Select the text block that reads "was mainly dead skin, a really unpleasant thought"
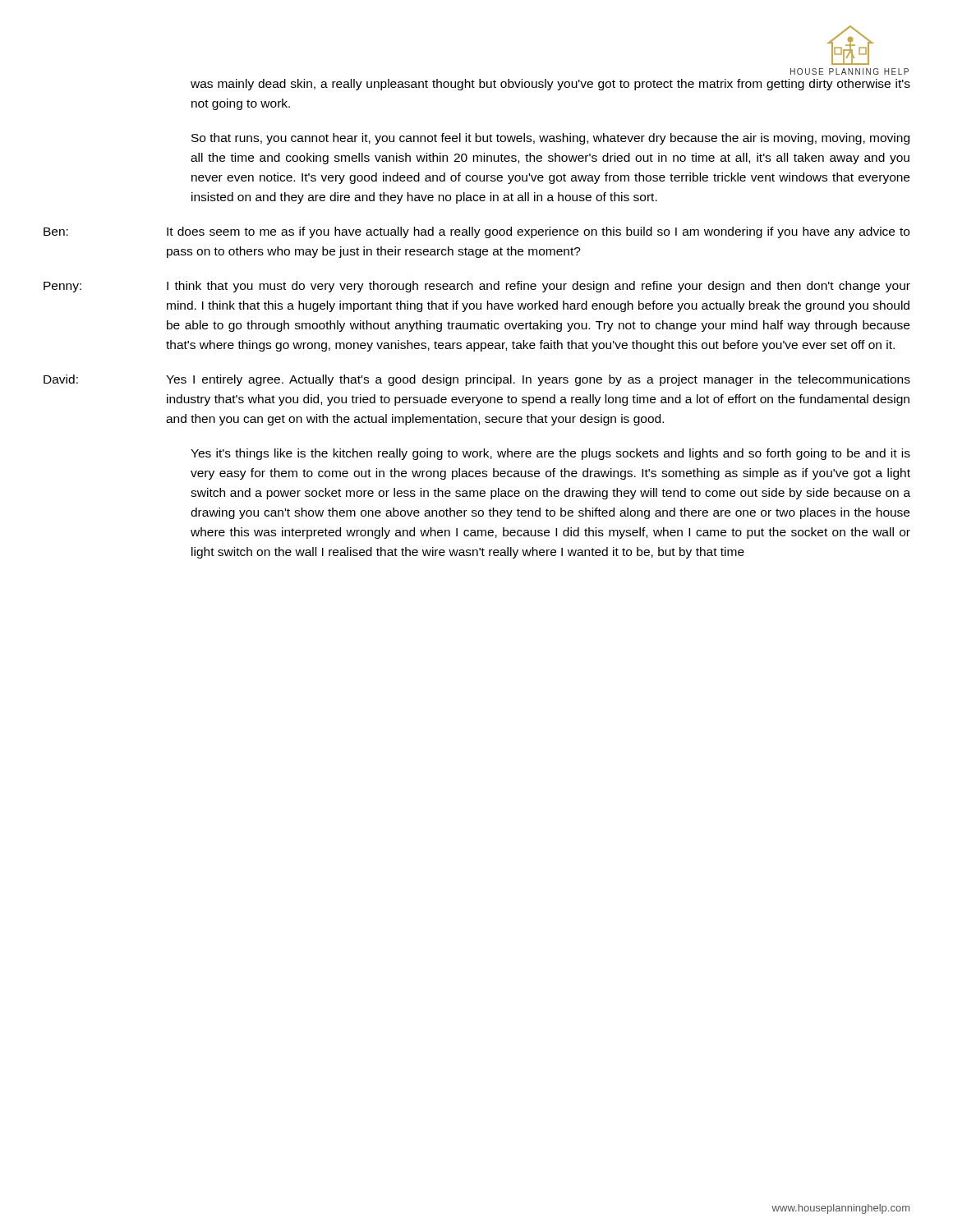 (x=550, y=93)
